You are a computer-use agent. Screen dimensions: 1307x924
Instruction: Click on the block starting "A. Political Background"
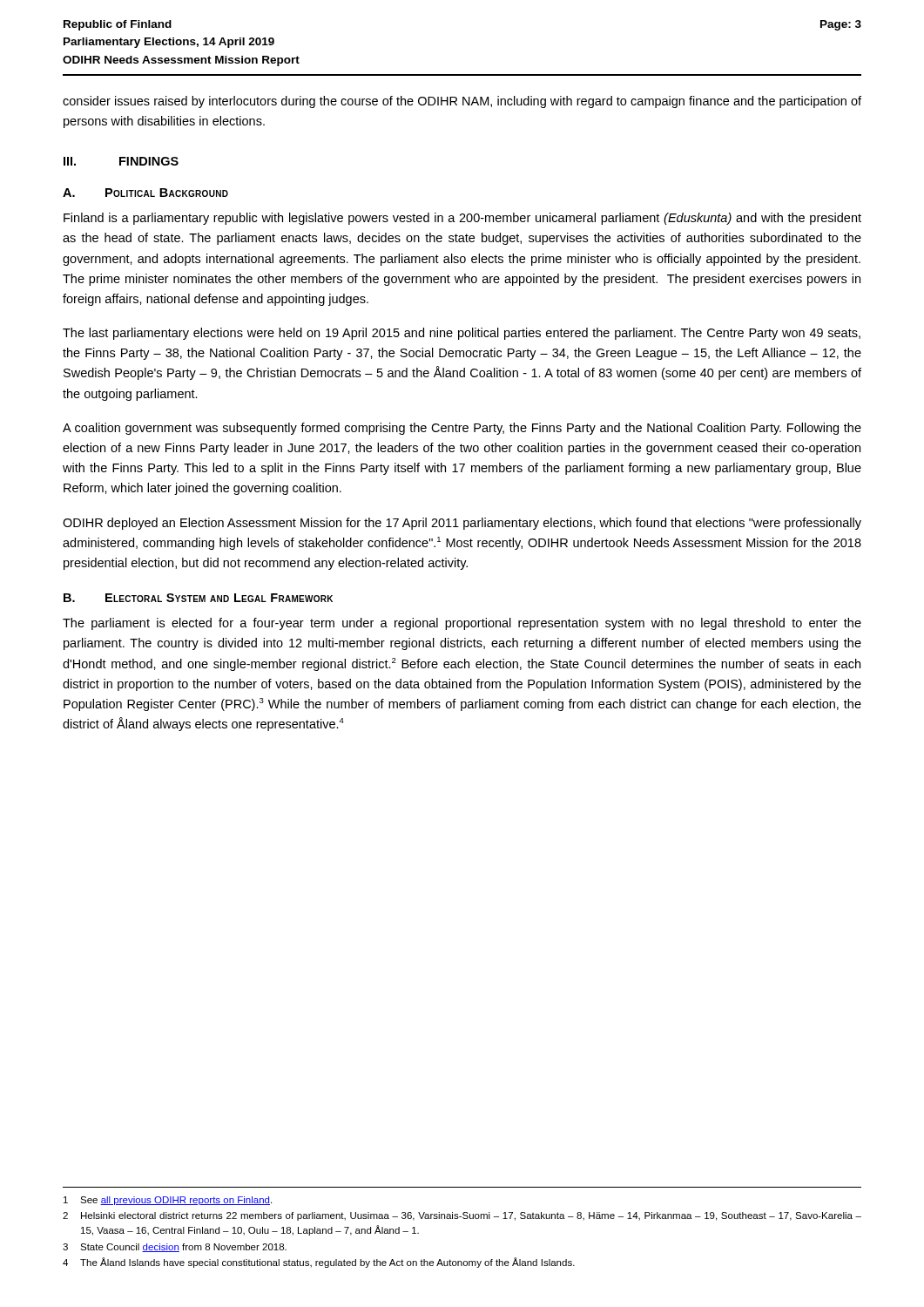pyautogui.click(x=146, y=193)
